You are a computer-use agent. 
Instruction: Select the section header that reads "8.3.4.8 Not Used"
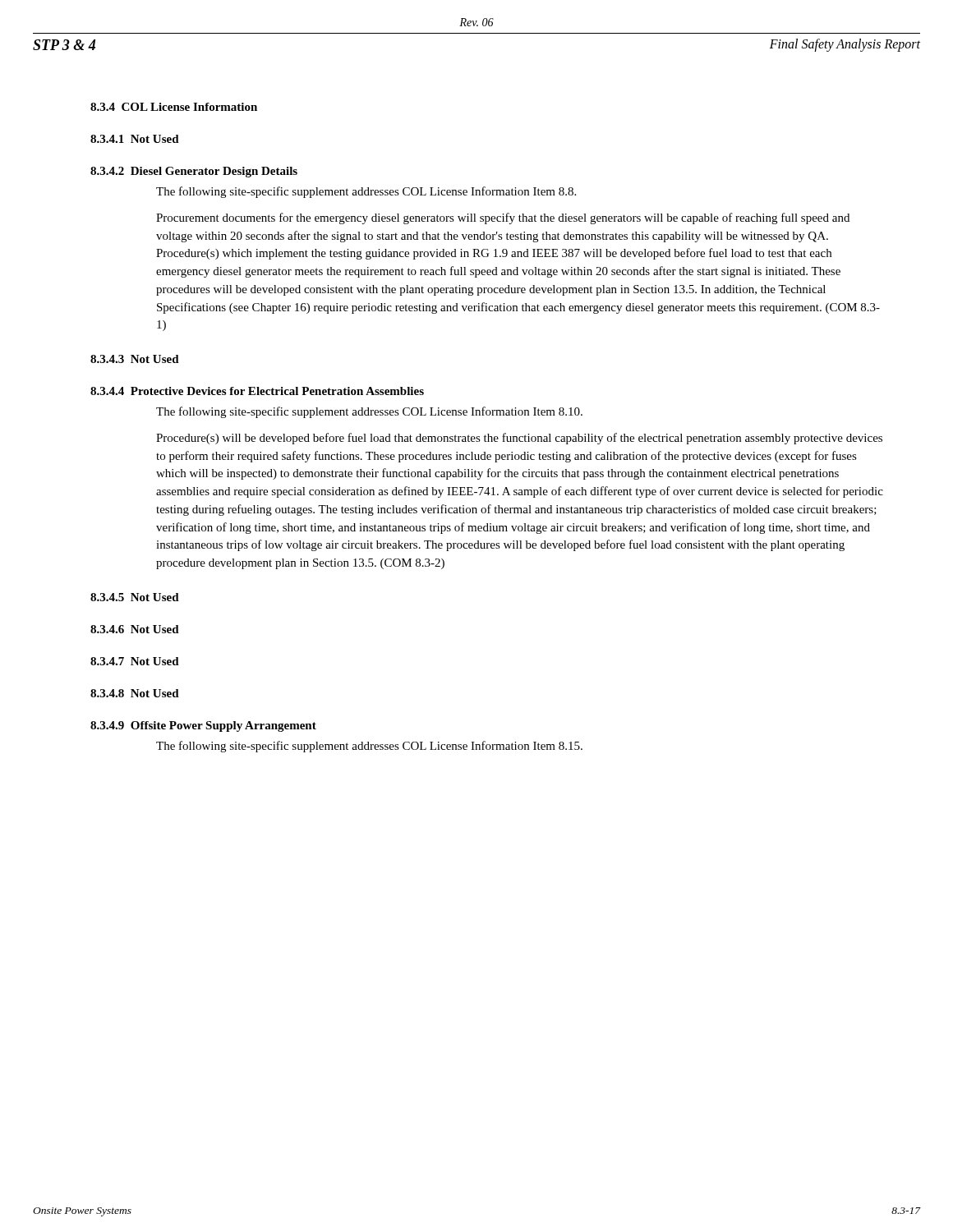click(135, 693)
